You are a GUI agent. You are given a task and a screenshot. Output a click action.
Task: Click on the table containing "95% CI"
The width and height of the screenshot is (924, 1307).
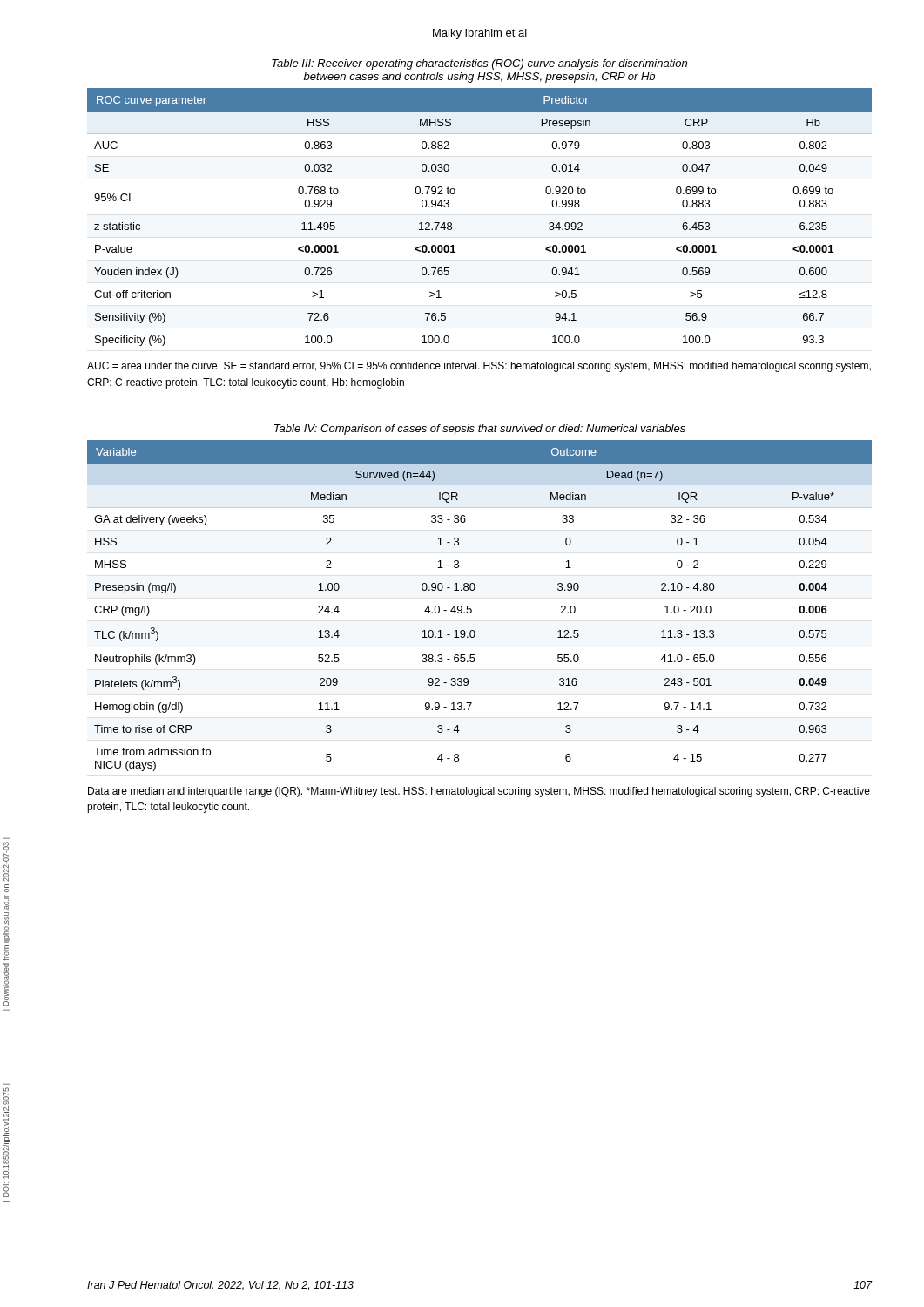479,220
